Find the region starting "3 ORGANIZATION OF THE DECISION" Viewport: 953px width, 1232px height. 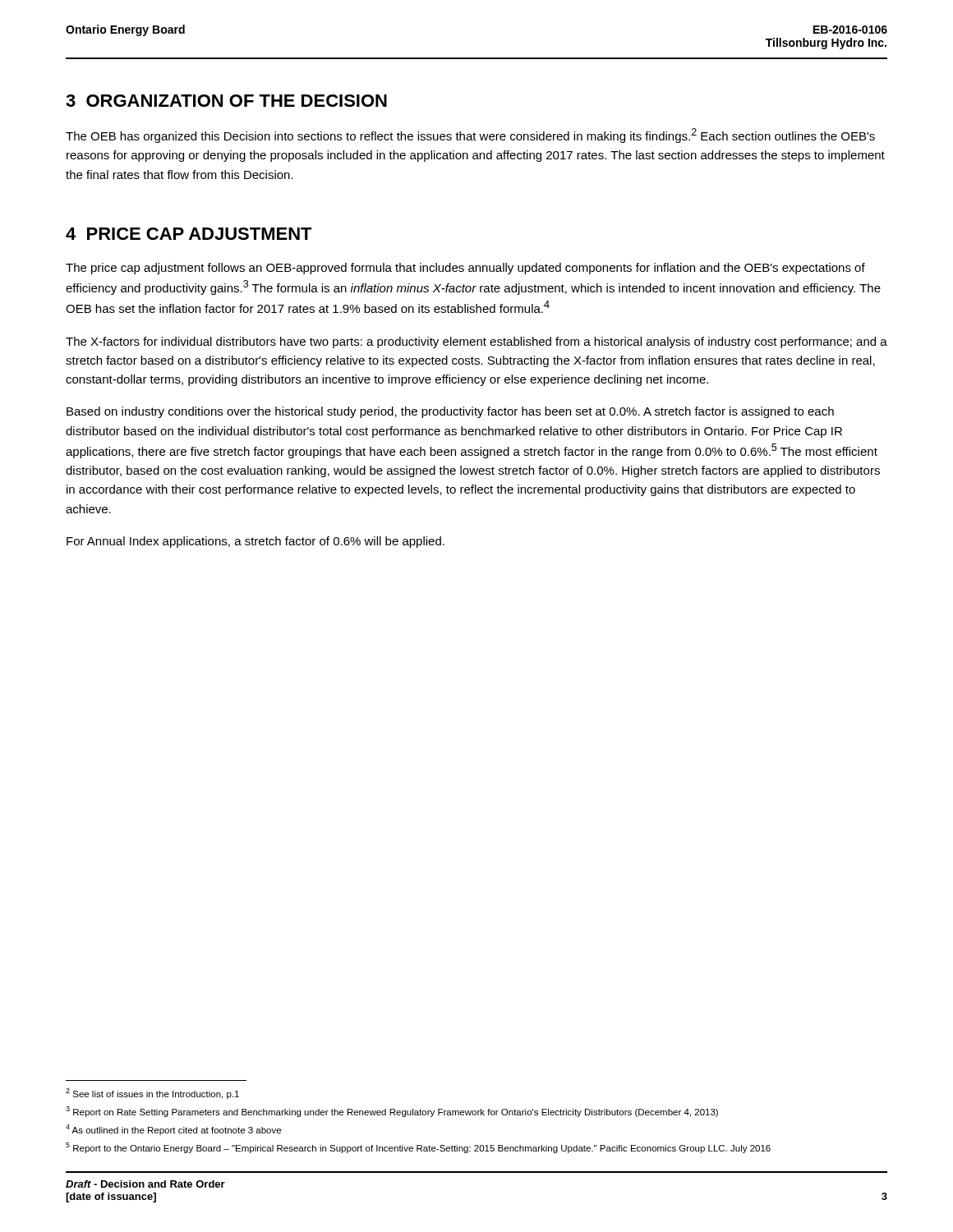click(226, 101)
